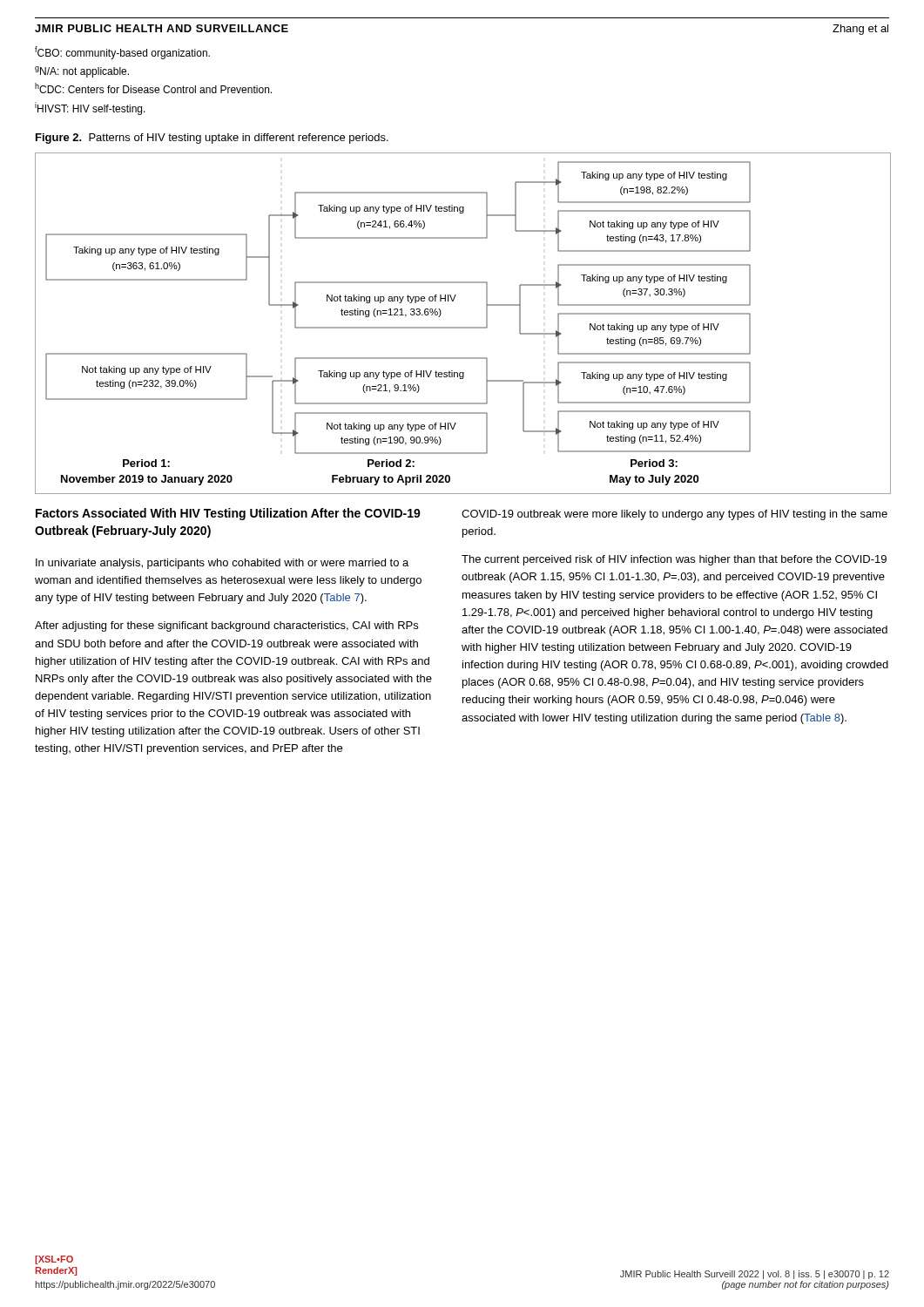Navigate to the element starting "The current perceived risk of HIV"
The image size is (924, 1307).
[675, 638]
